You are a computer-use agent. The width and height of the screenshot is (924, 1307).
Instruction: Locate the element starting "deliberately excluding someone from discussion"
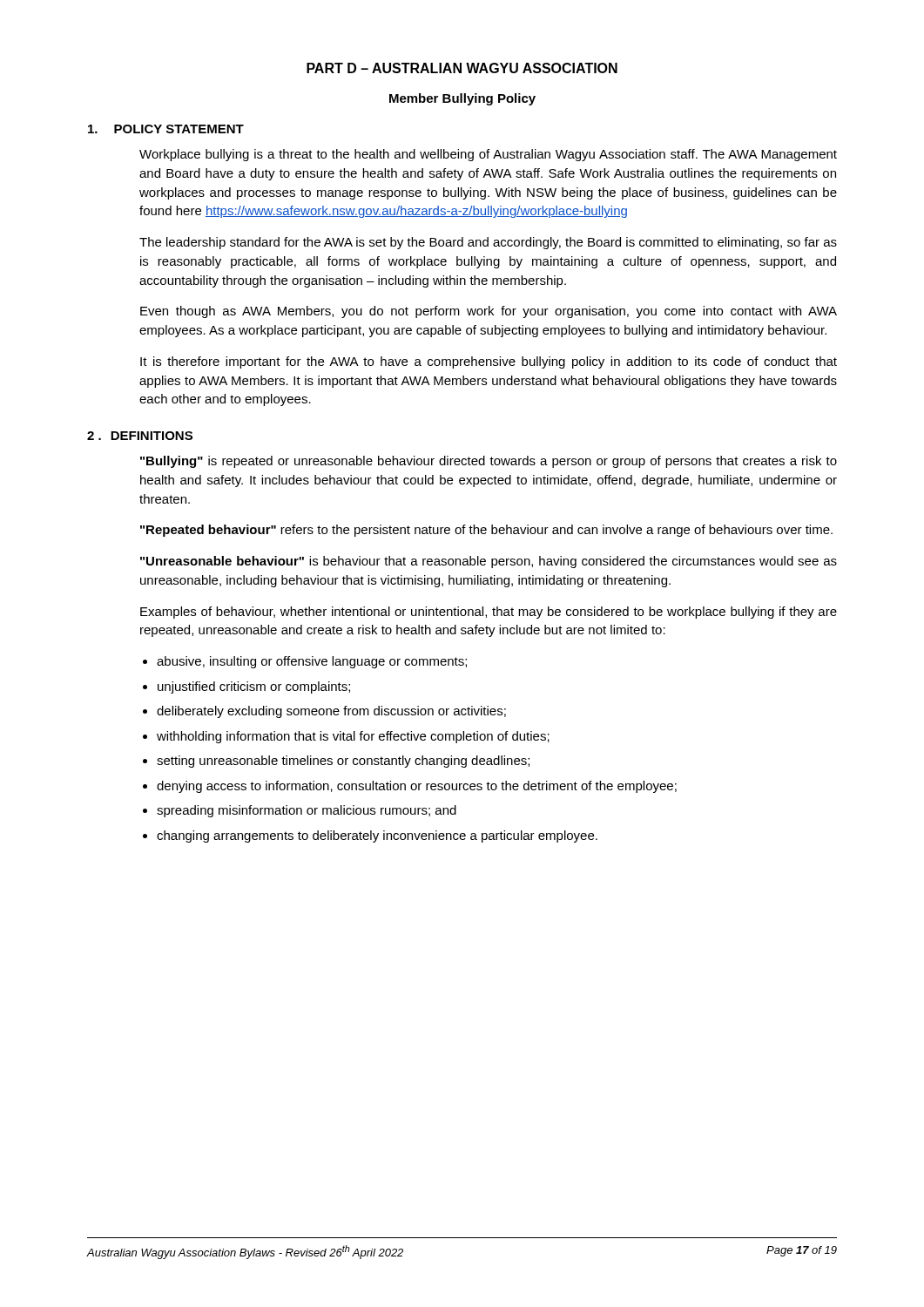tap(332, 711)
